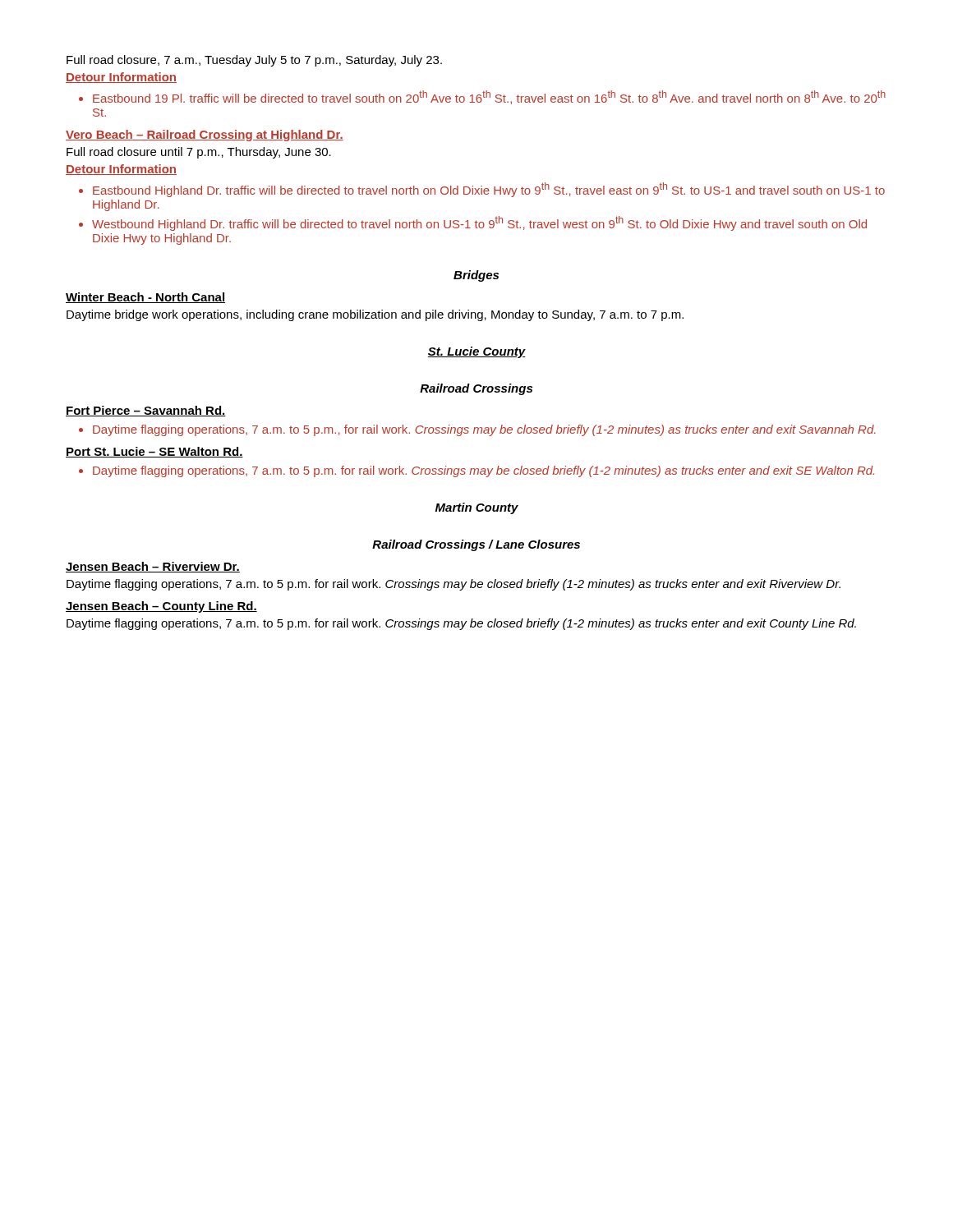
Task: Click on the text block that reads "Full road closure, 7 a.m.,"
Action: pos(254,60)
